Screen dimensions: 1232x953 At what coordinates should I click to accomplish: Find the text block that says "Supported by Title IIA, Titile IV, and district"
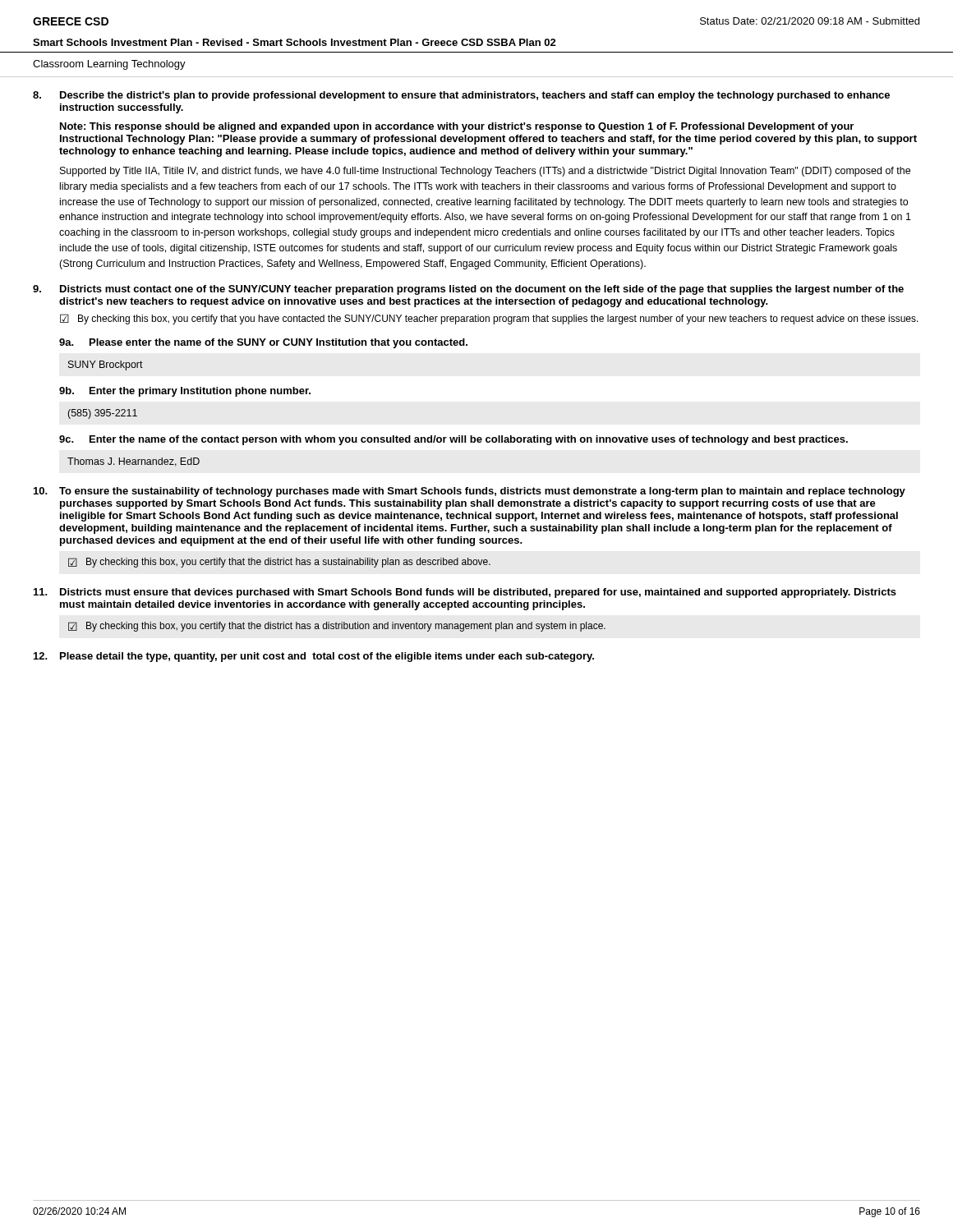pyautogui.click(x=485, y=217)
